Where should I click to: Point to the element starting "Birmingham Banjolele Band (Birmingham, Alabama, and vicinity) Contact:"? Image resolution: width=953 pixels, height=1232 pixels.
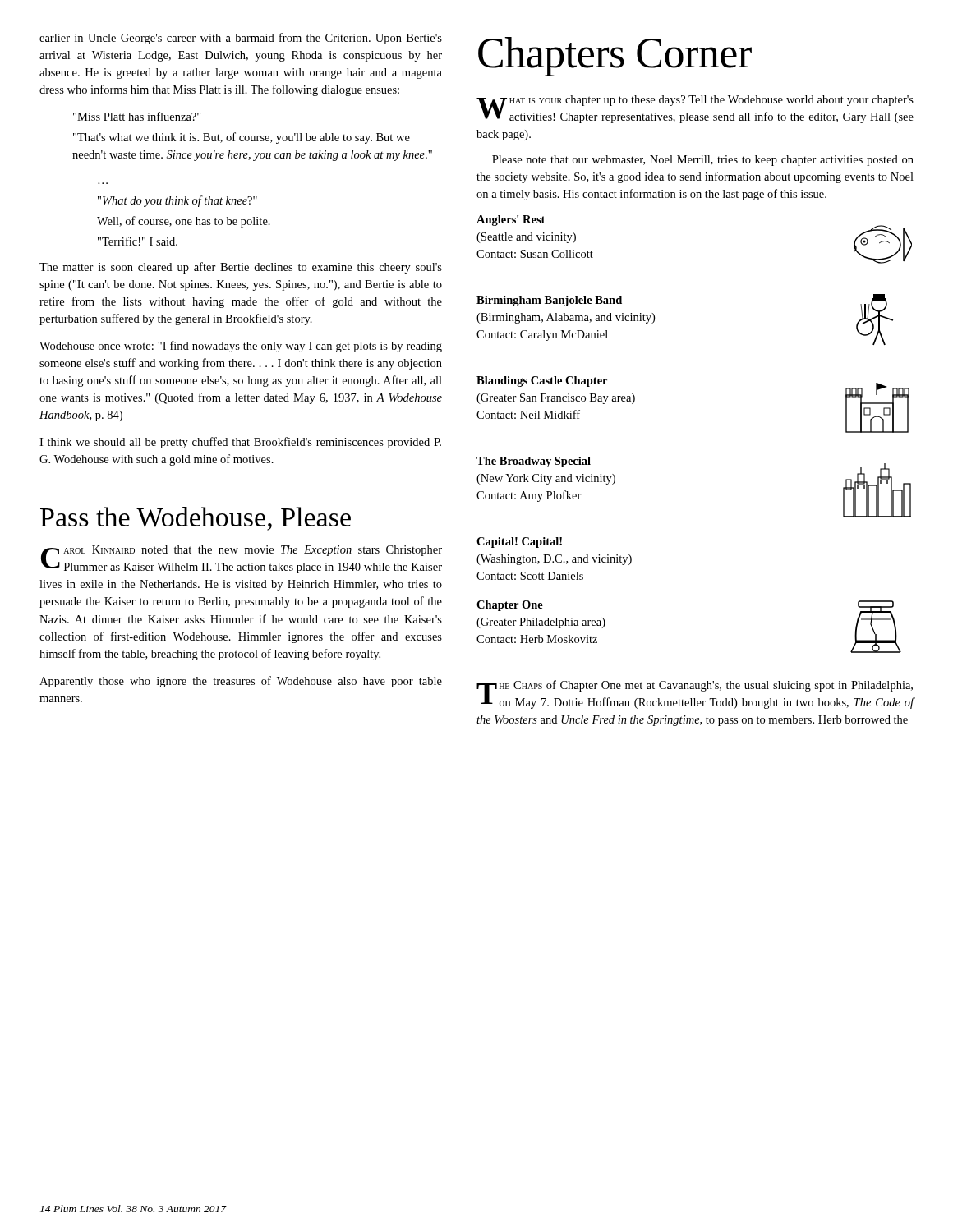tap(552, 319)
